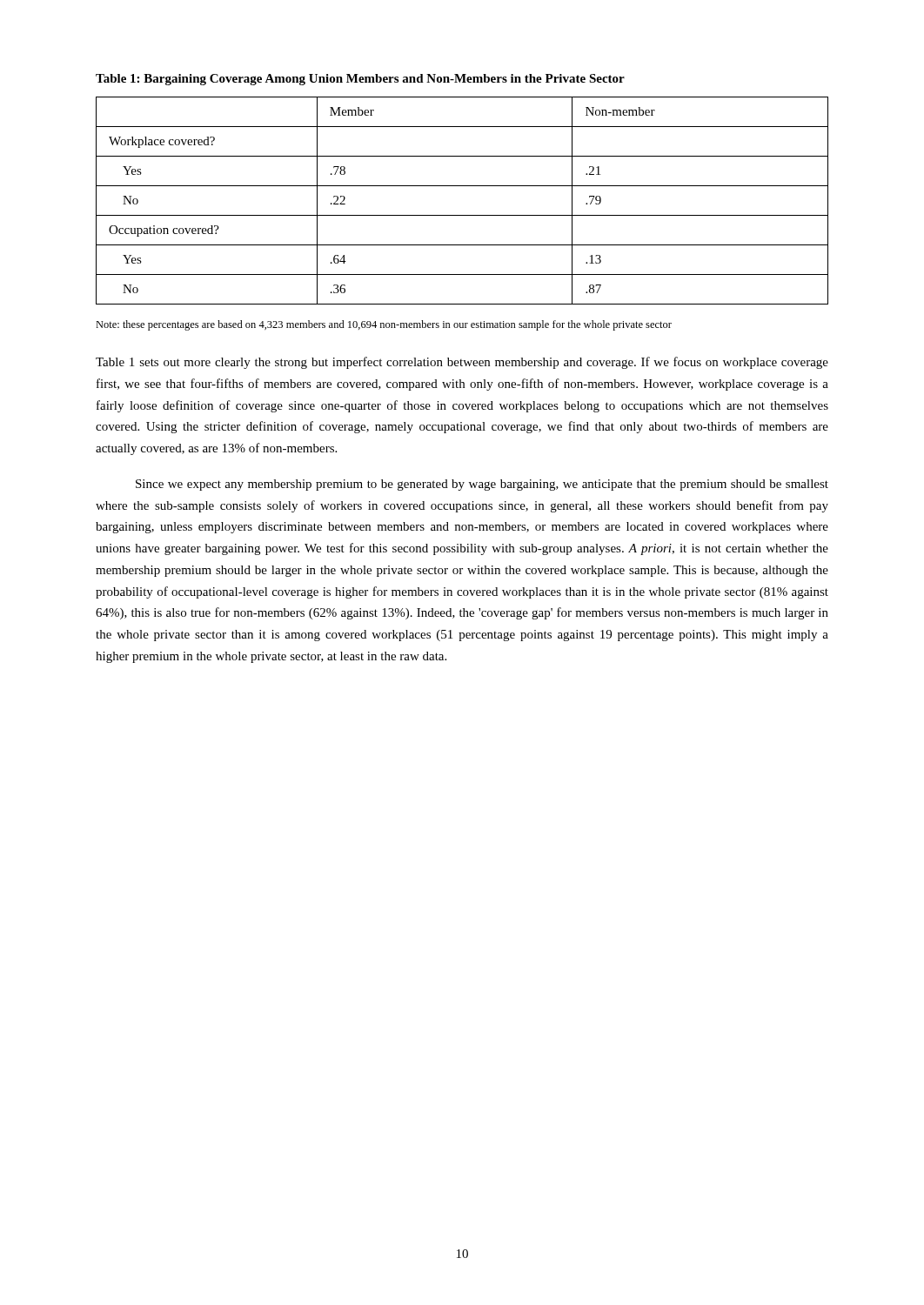Image resolution: width=924 pixels, height=1305 pixels.
Task: Locate the text block that says "Since we expect any membership premium to"
Action: pos(462,570)
